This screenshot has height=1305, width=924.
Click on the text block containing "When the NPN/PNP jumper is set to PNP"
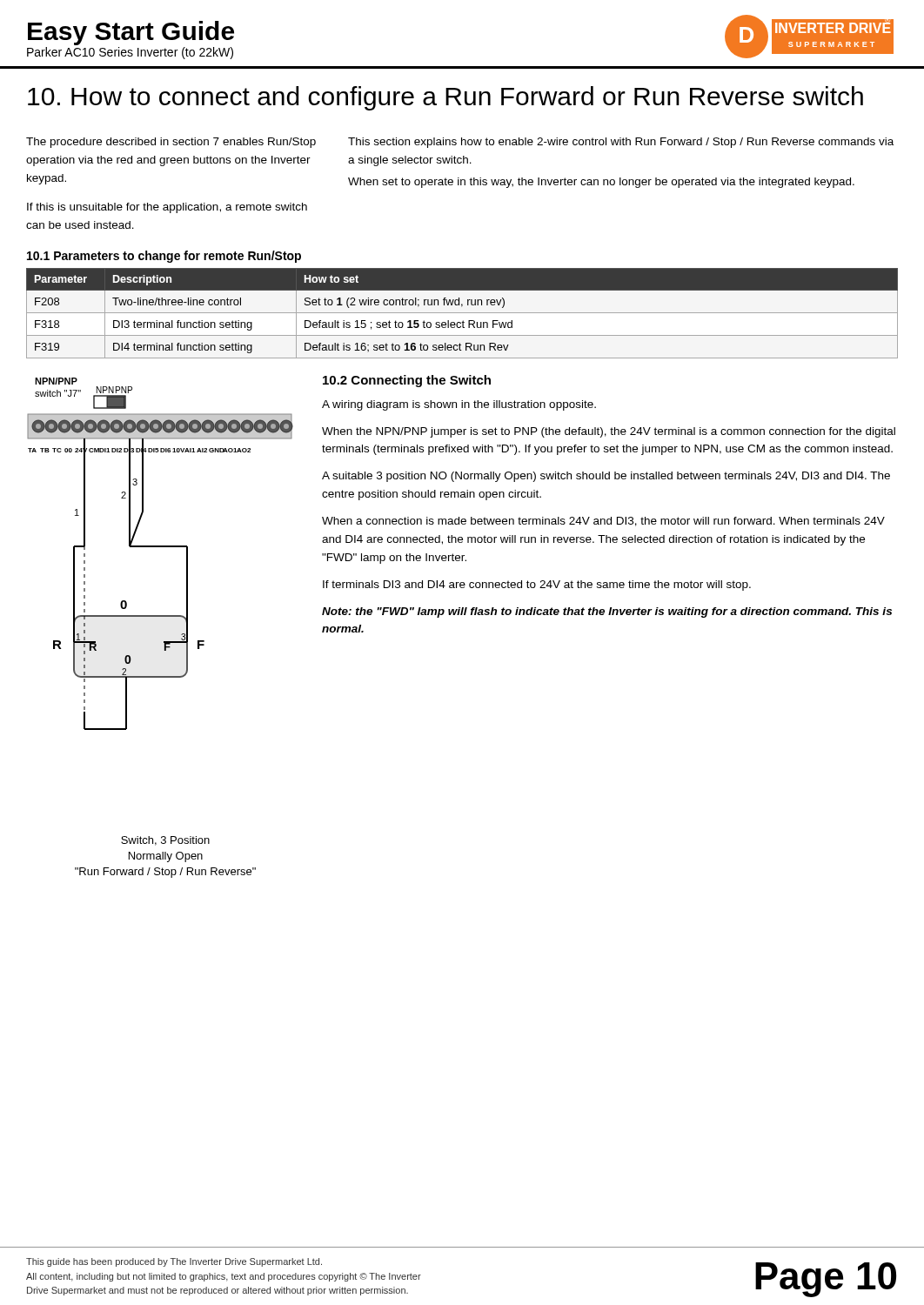(x=610, y=441)
